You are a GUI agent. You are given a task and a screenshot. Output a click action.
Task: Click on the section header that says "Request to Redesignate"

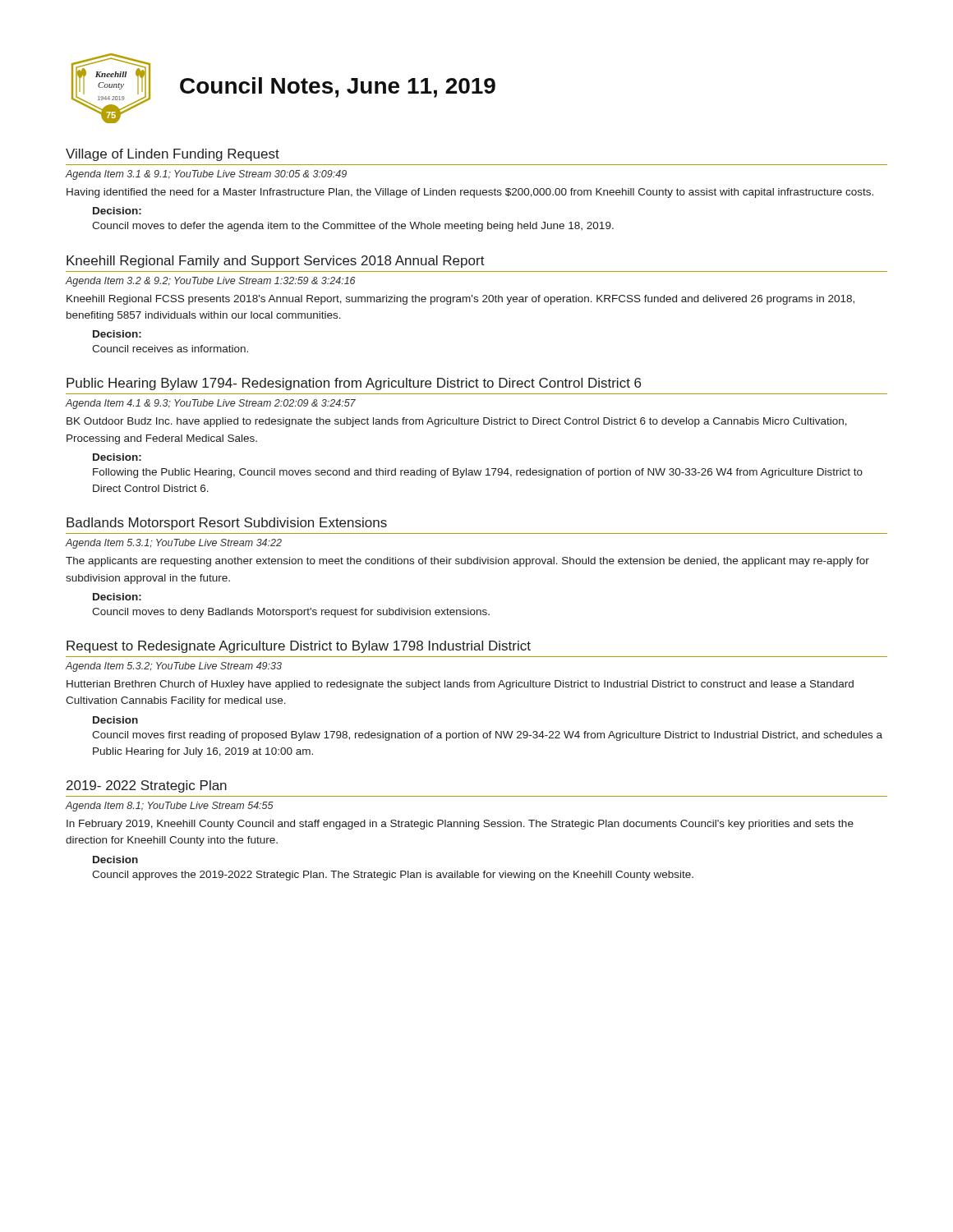pos(476,648)
